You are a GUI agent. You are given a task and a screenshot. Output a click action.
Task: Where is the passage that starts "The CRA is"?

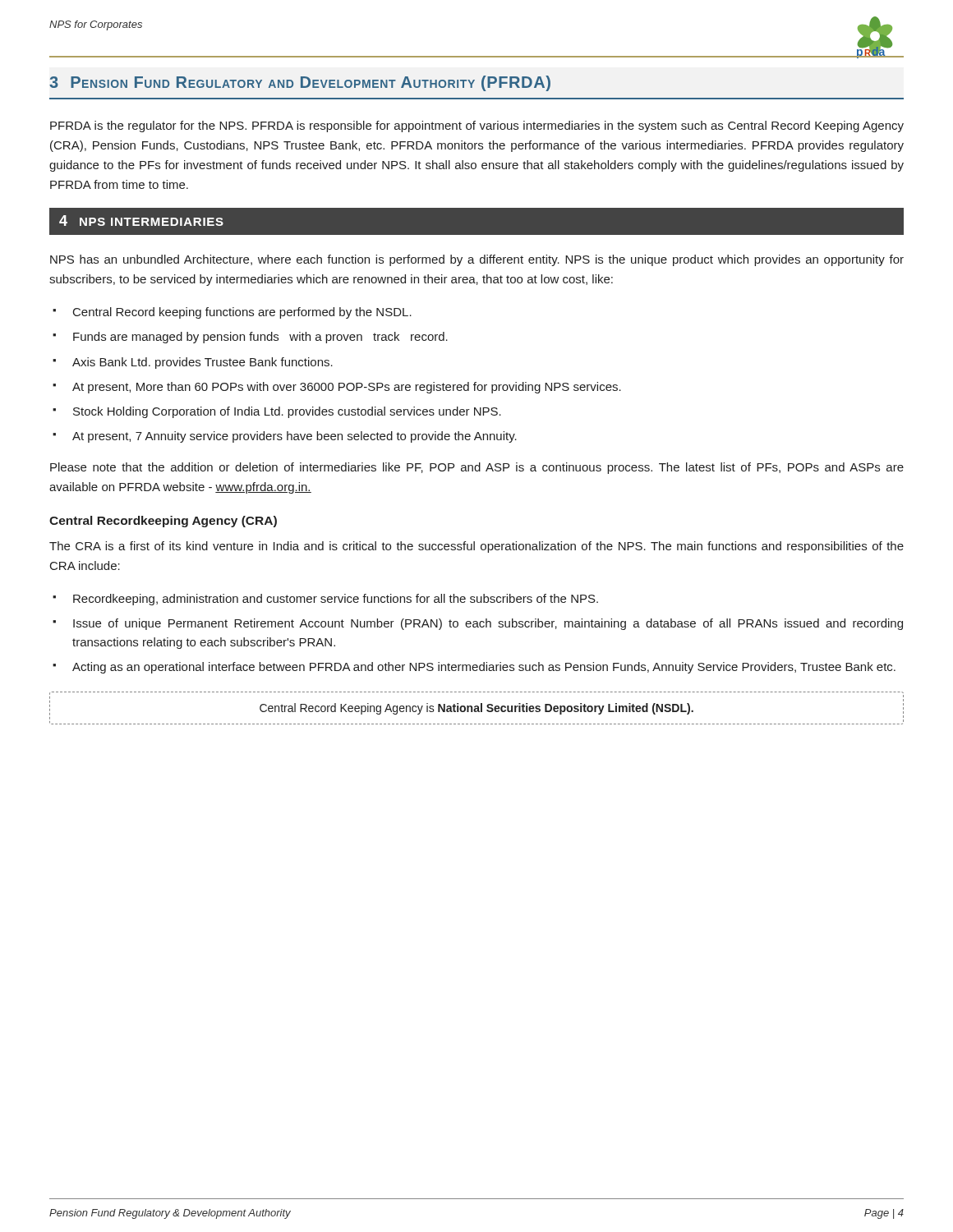(x=476, y=555)
